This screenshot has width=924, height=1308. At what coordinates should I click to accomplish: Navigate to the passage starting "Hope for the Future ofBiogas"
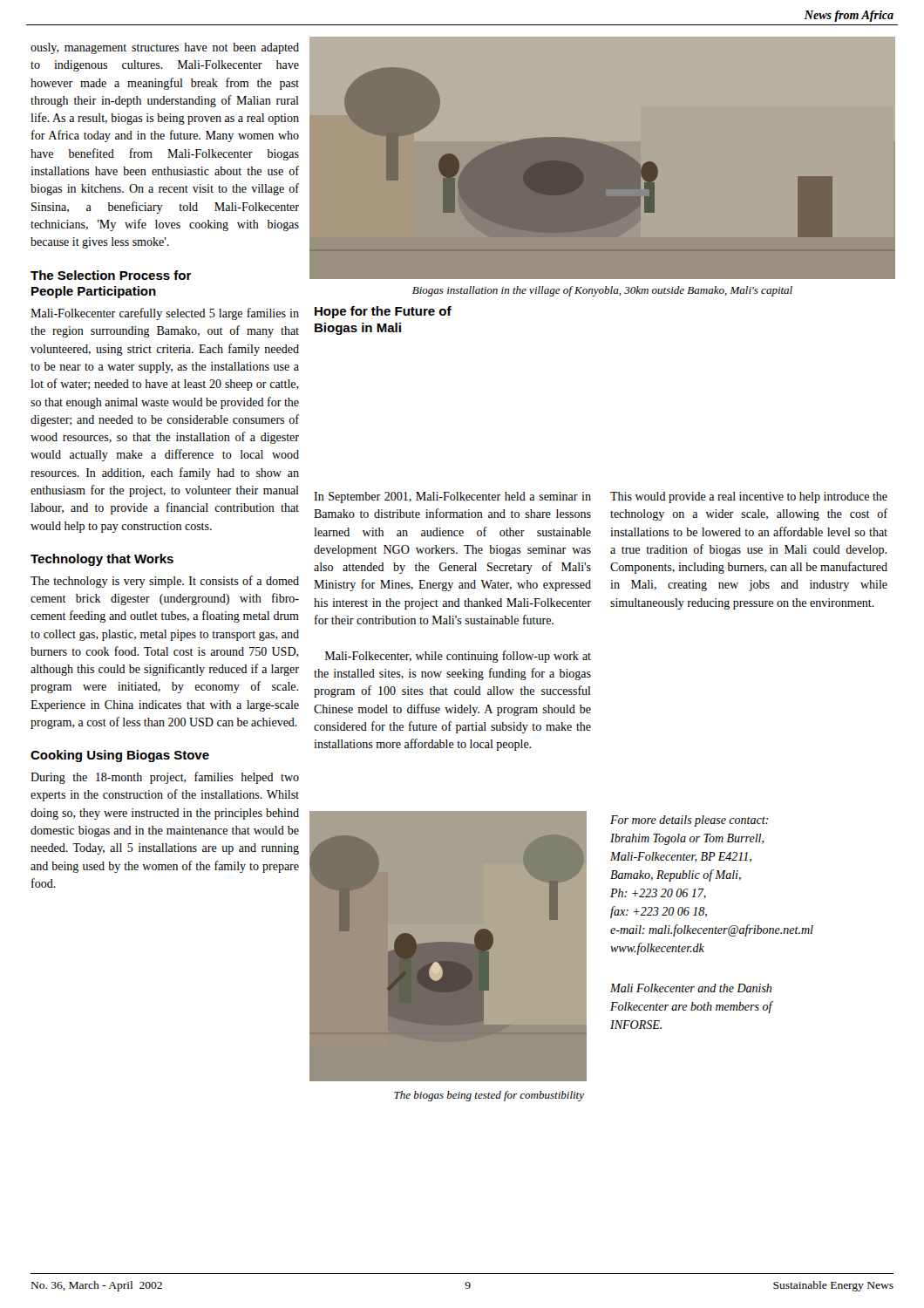click(382, 319)
